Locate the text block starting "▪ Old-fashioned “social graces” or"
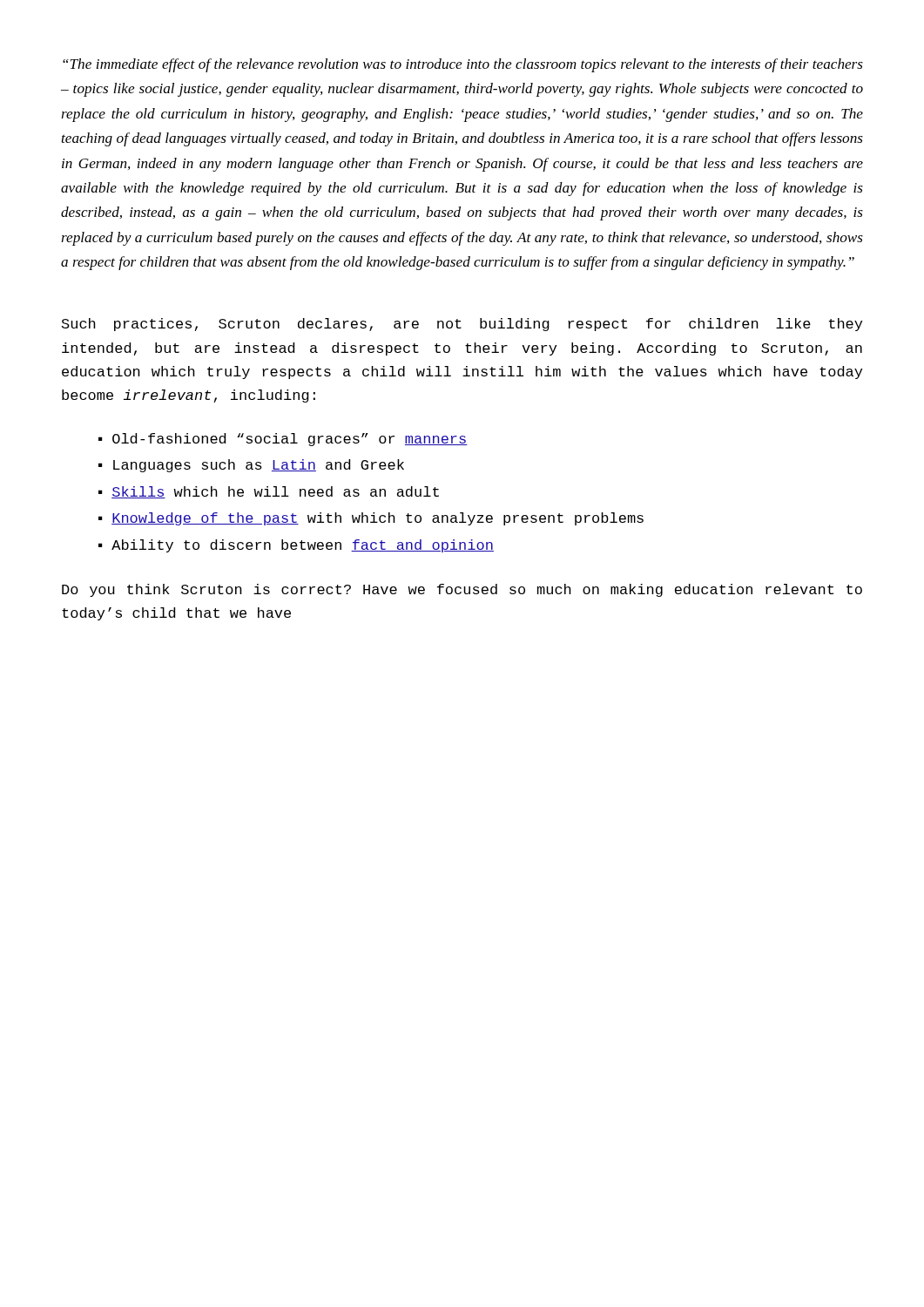 [x=462, y=440]
